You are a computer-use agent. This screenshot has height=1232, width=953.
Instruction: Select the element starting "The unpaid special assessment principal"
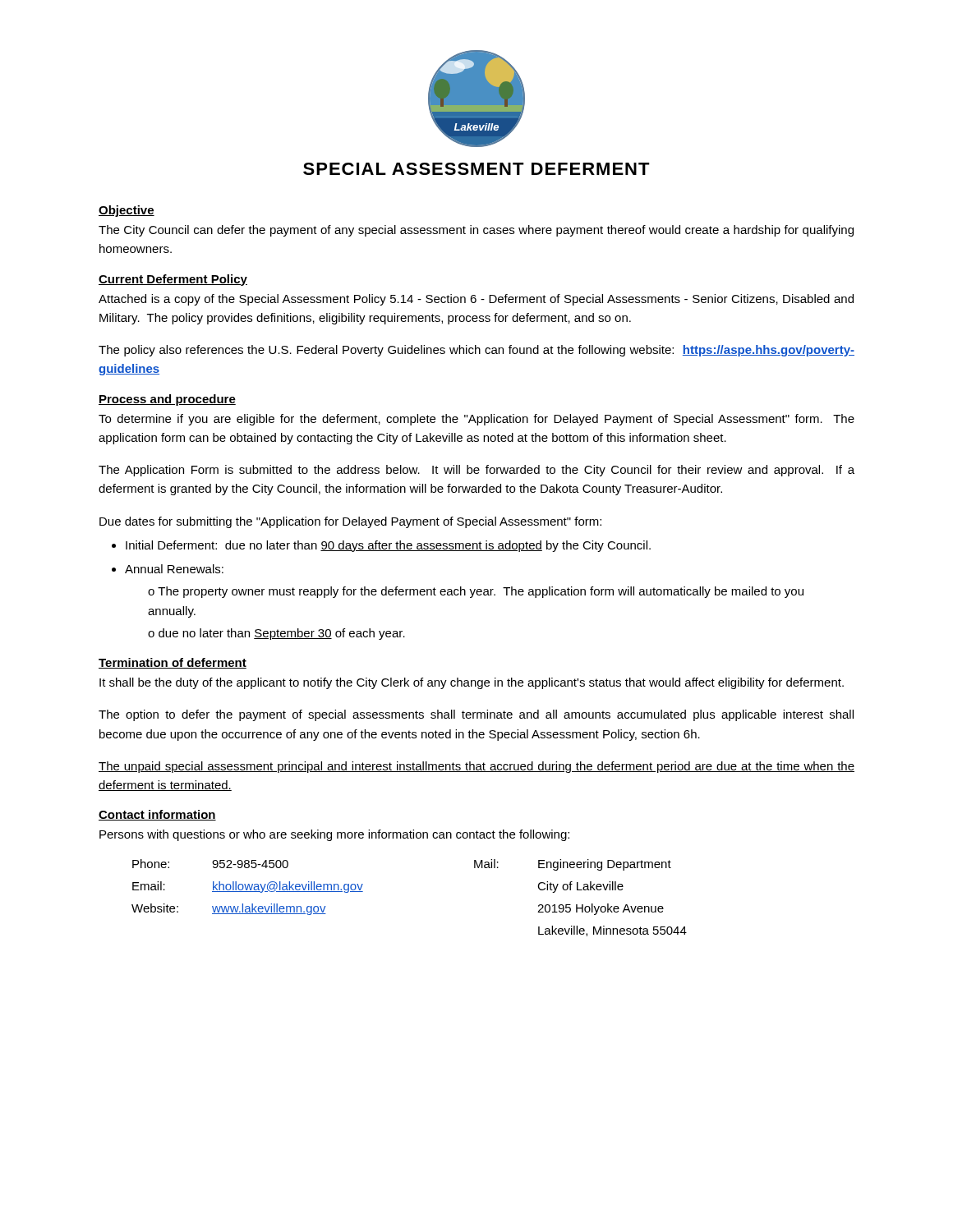pos(476,775)
